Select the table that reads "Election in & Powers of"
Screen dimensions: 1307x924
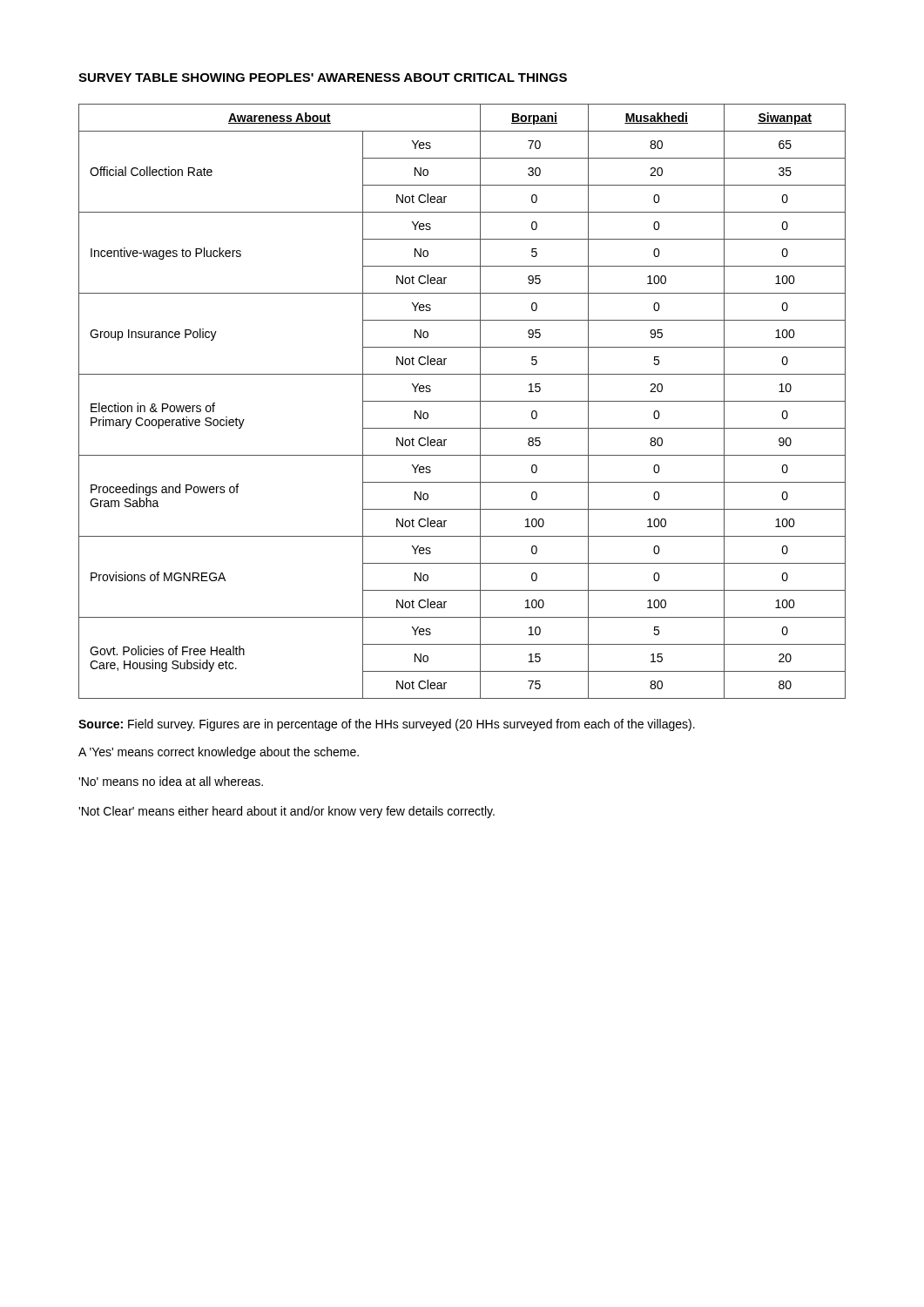462,401
